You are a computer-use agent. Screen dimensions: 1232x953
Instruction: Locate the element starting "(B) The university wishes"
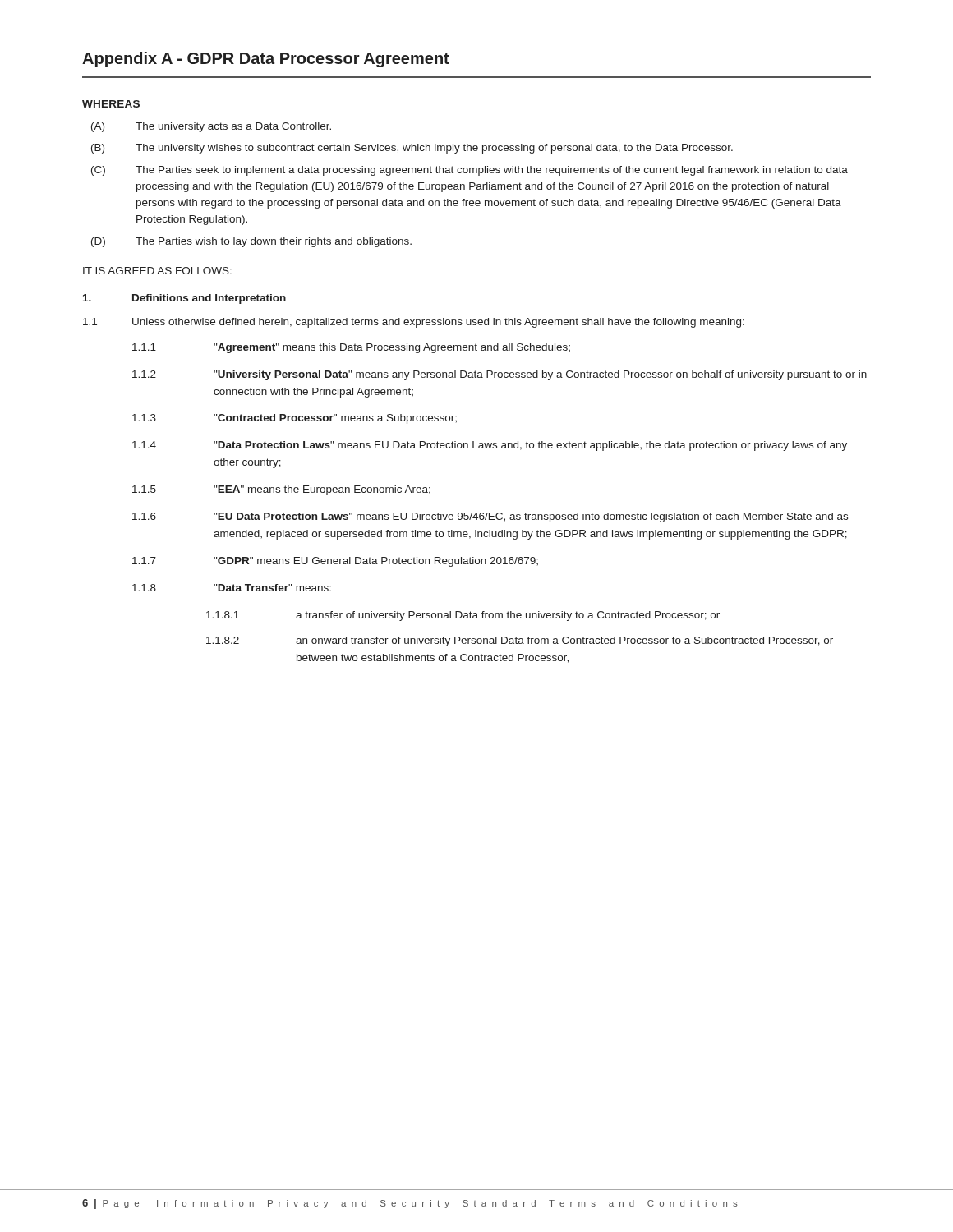[476, 148]
